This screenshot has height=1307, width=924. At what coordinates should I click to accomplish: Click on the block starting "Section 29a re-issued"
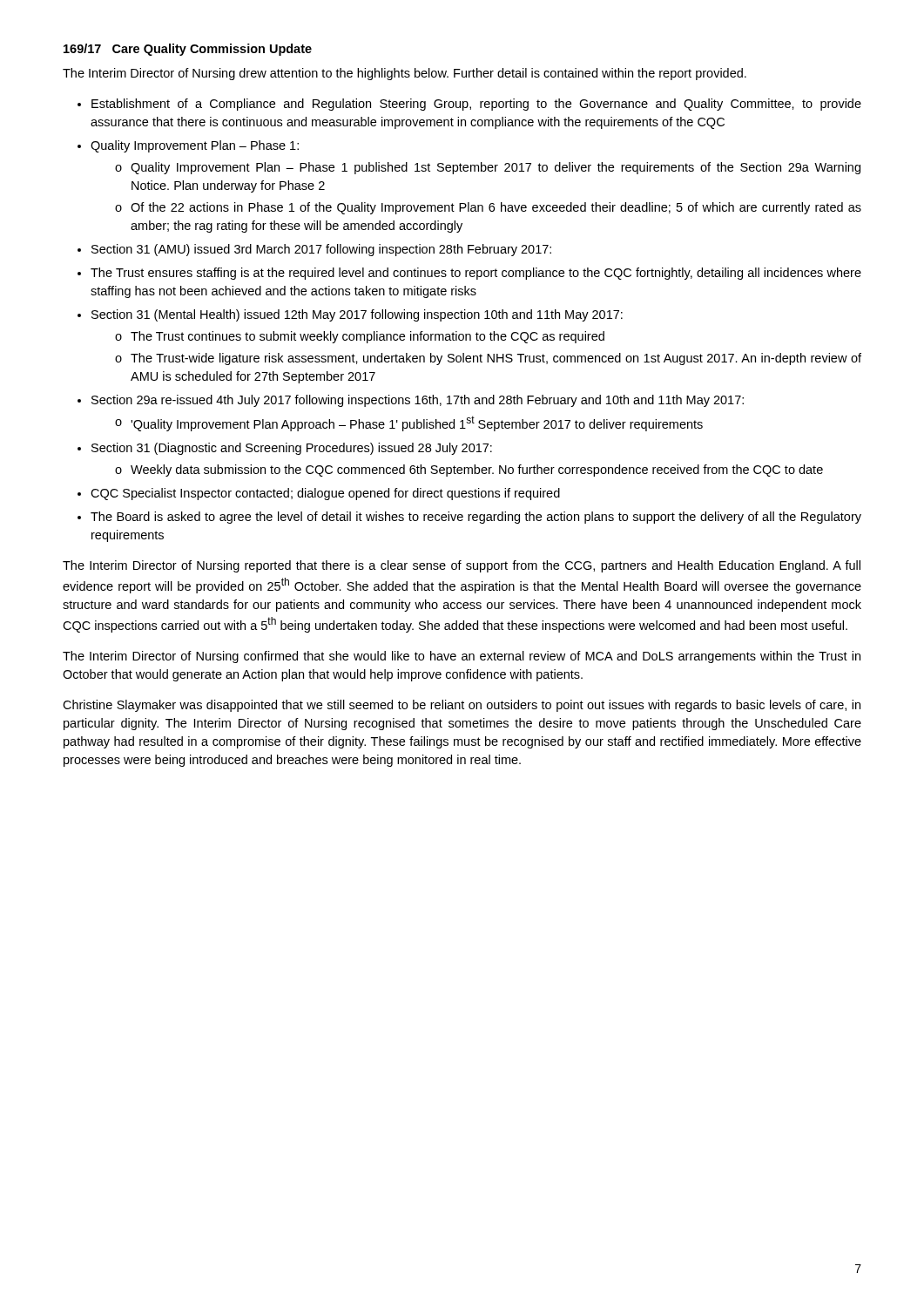point(476,414)
